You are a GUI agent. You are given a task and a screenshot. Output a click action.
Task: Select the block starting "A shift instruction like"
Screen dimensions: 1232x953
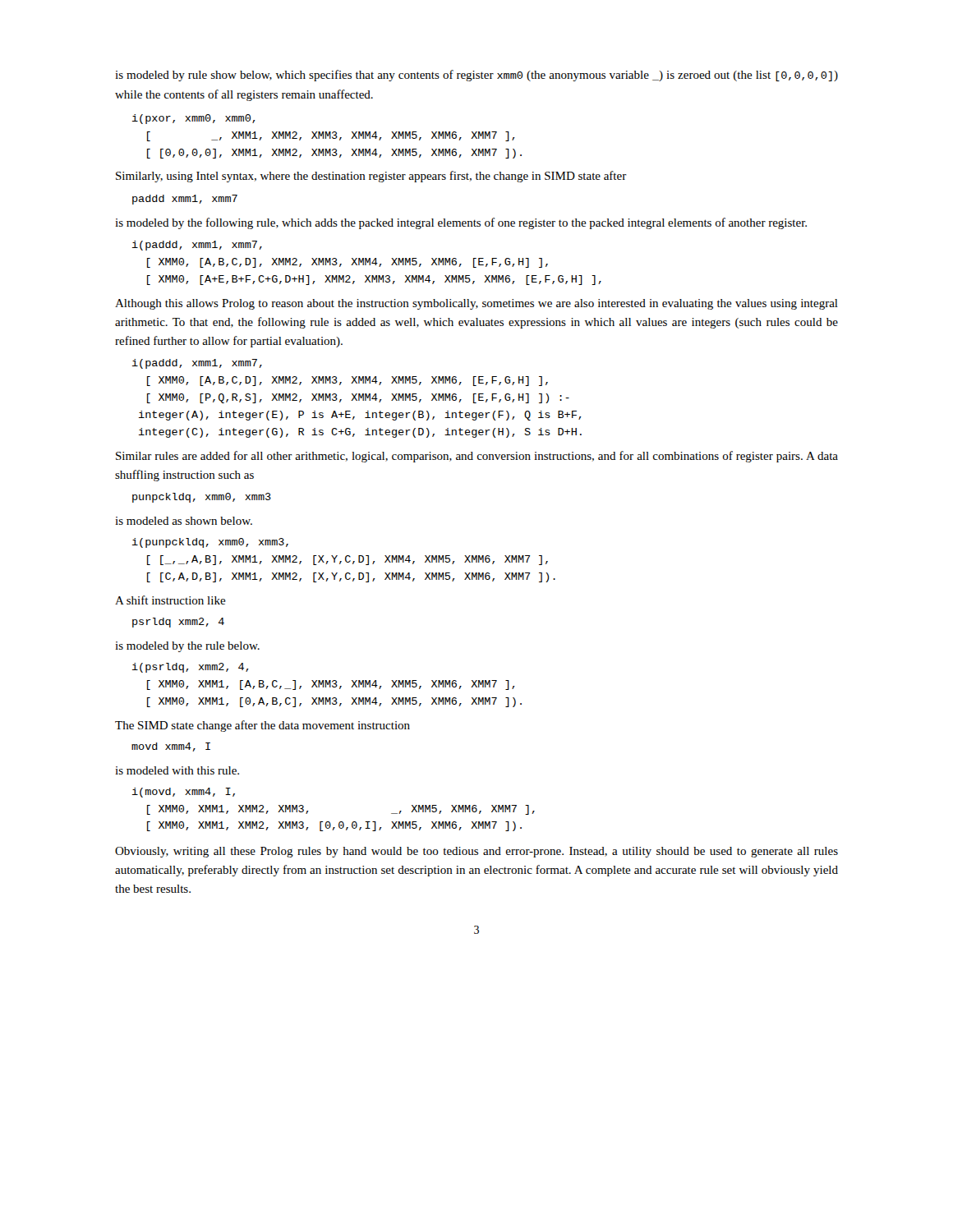(x=170, y=601)
